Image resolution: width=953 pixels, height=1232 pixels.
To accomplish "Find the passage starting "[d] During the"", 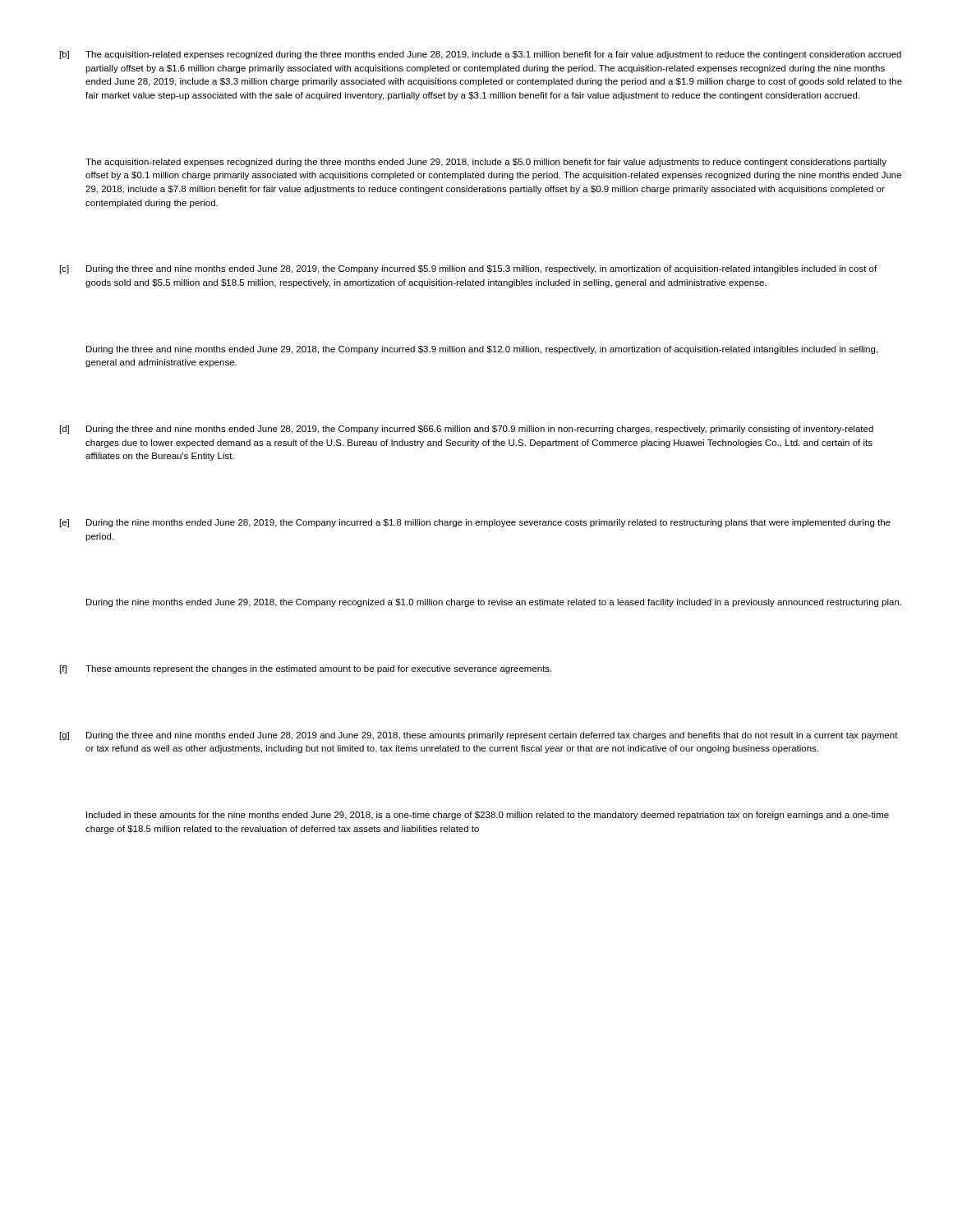I will [481, 443].
